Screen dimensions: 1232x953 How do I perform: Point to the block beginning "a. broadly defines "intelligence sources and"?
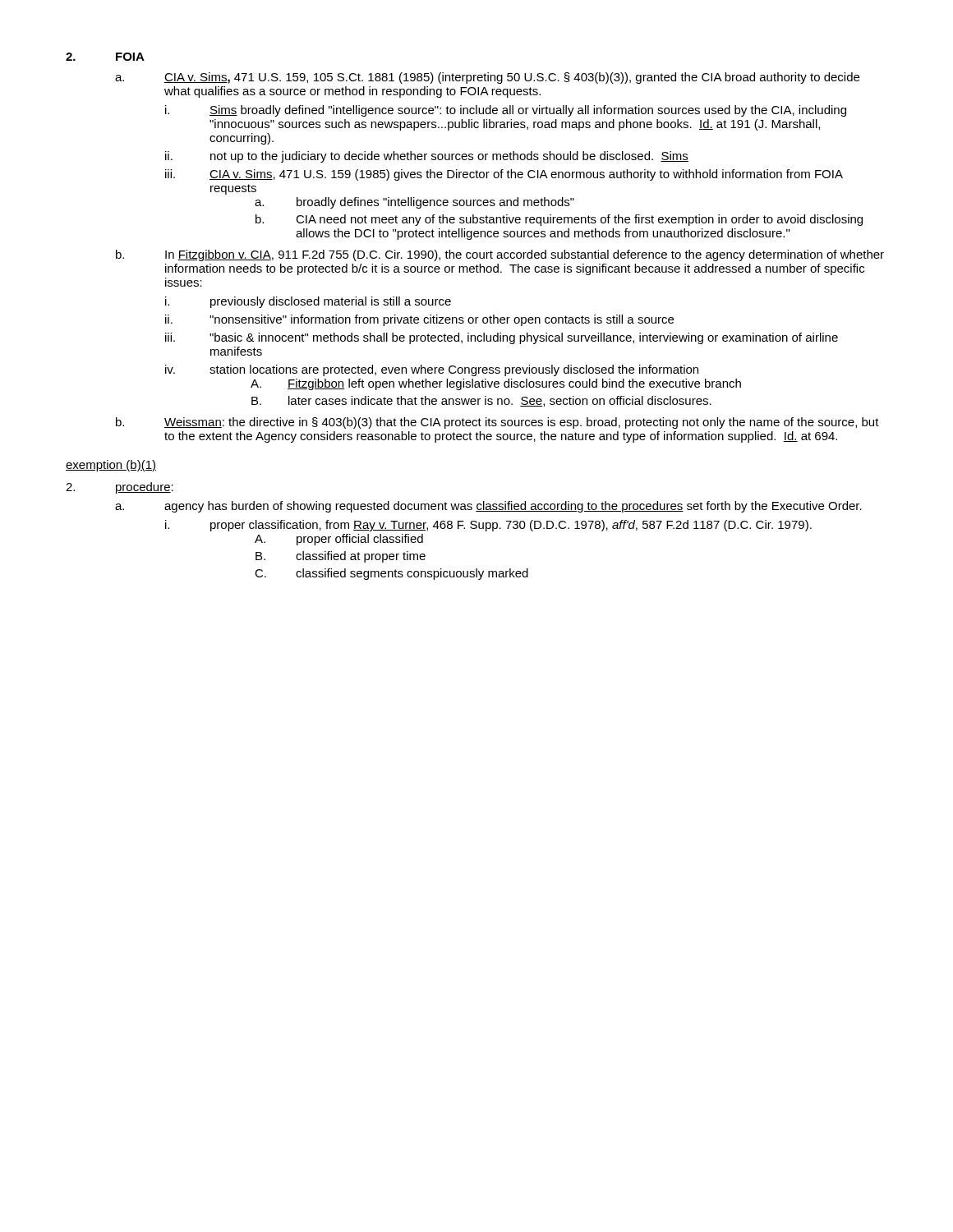pyautogui.click(x=571, y=202)
